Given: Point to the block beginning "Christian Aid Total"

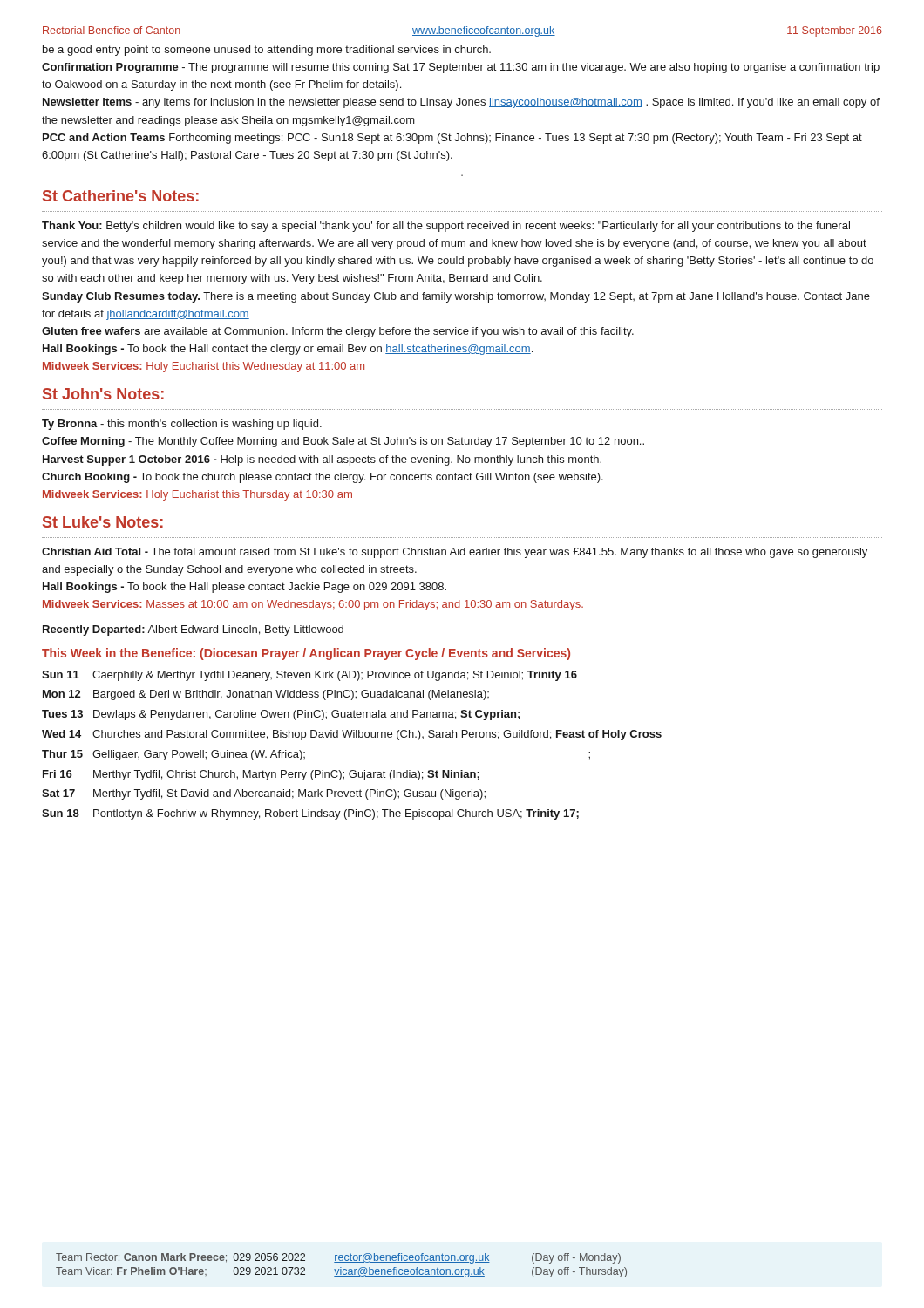Looking at the screenshot, I should (x=455, y=553).
